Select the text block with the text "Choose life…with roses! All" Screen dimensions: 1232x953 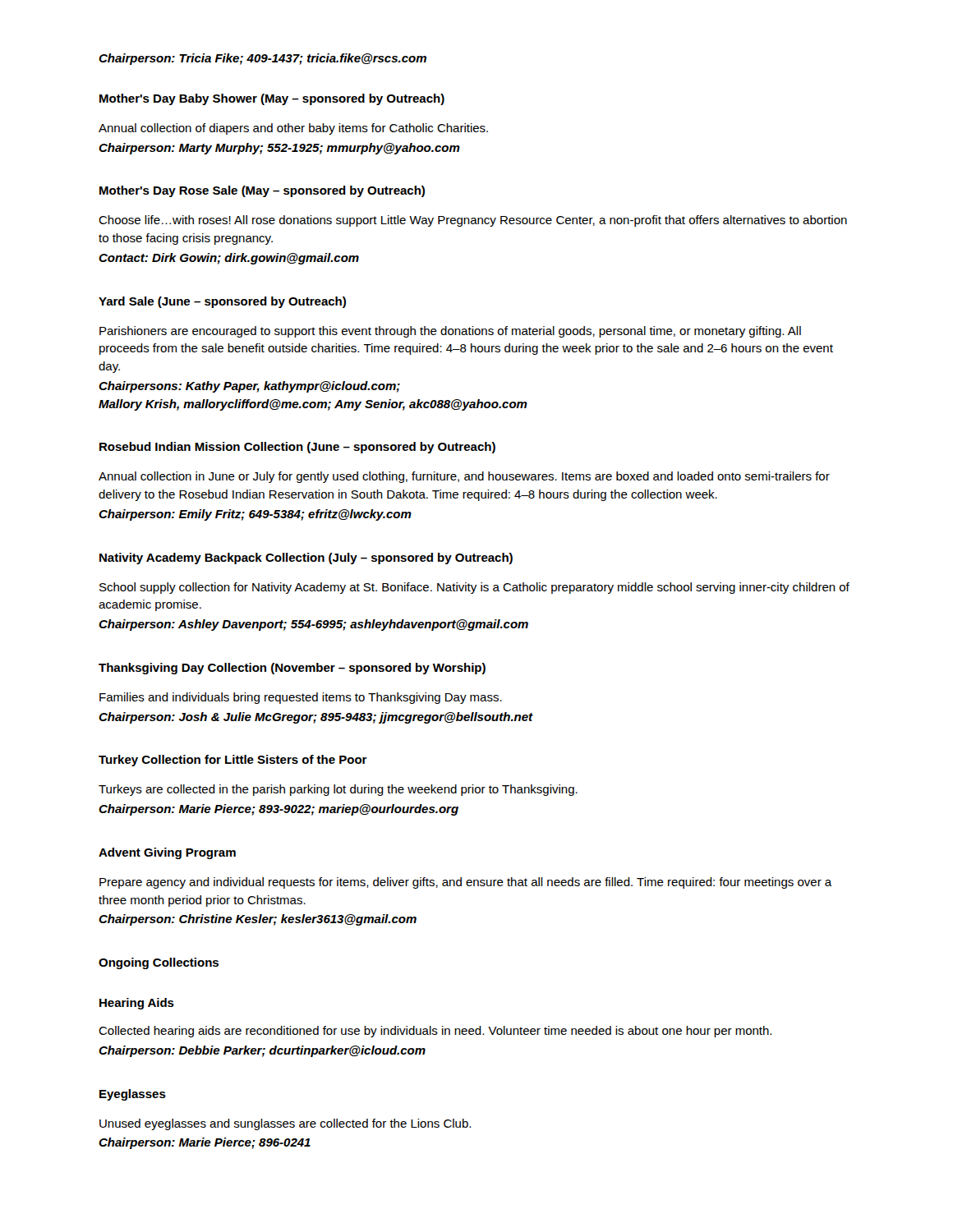(x=473, y=221)
